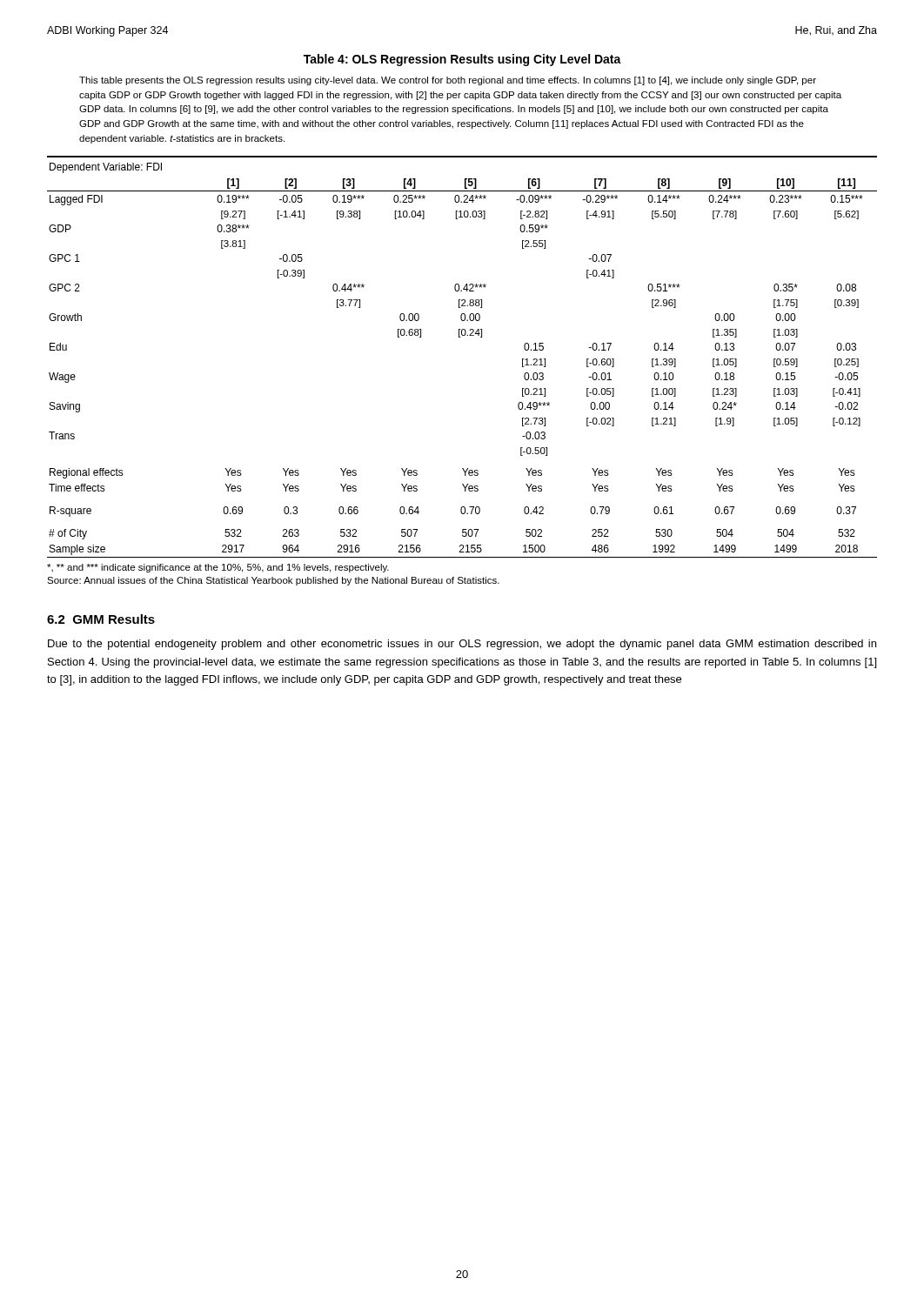Select the element starting ", ** and *** indicate significance"
Image resolution: width=924 pixels, height=1305 pixels.
[x=218, y=568]
